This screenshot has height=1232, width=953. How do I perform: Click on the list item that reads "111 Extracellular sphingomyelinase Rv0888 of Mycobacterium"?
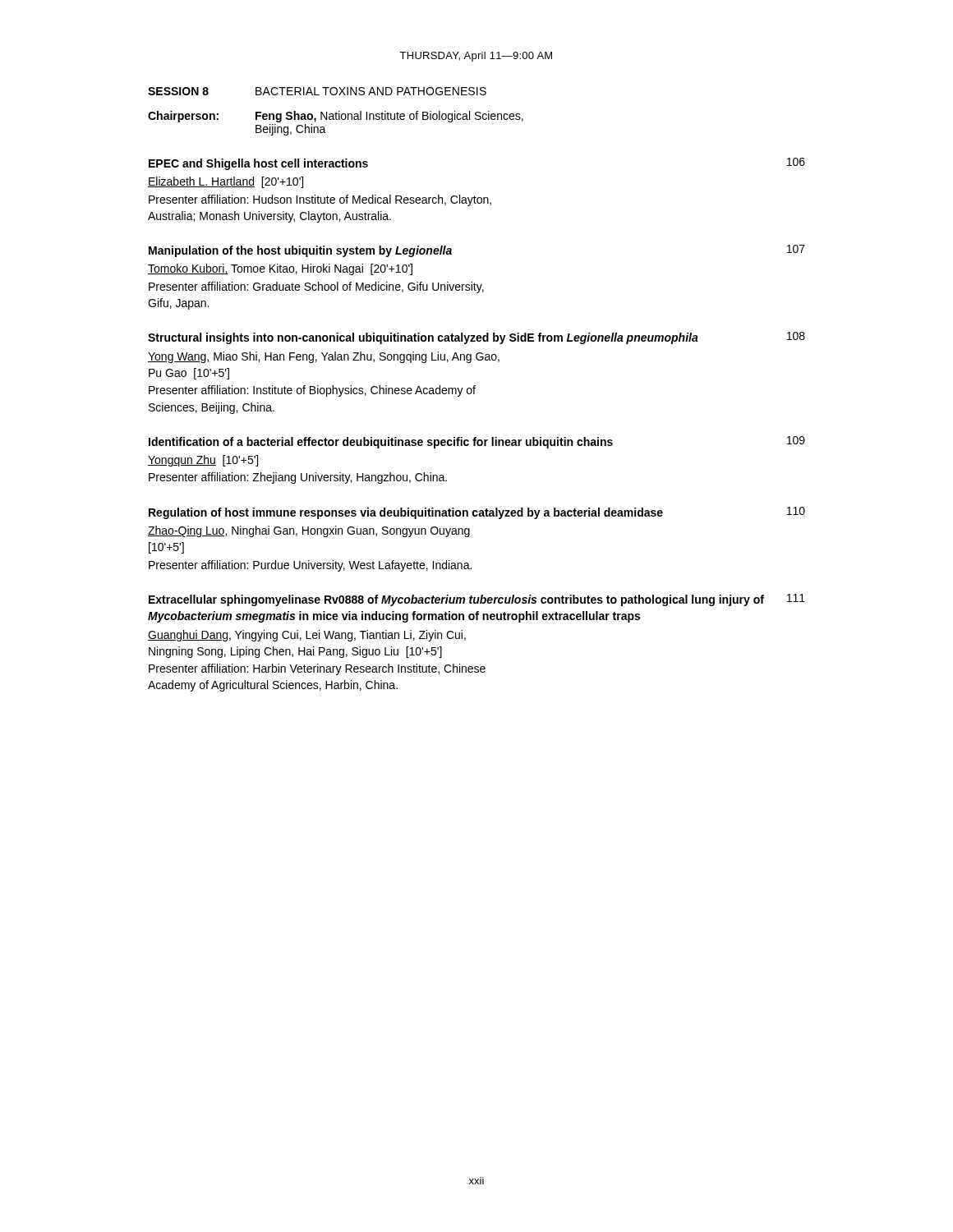[476, 643]
